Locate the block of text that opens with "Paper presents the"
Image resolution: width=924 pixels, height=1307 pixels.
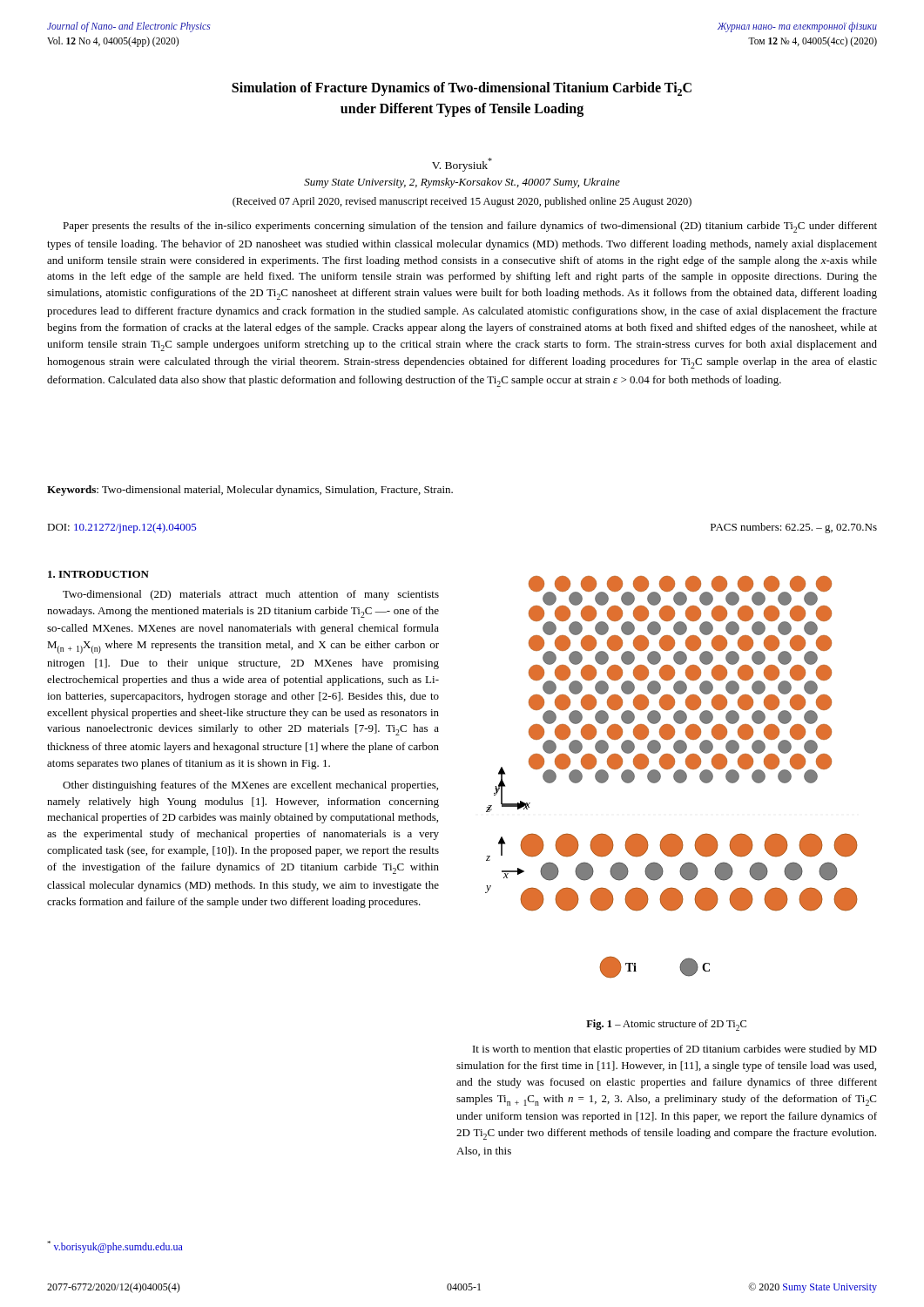pos(462,304)
